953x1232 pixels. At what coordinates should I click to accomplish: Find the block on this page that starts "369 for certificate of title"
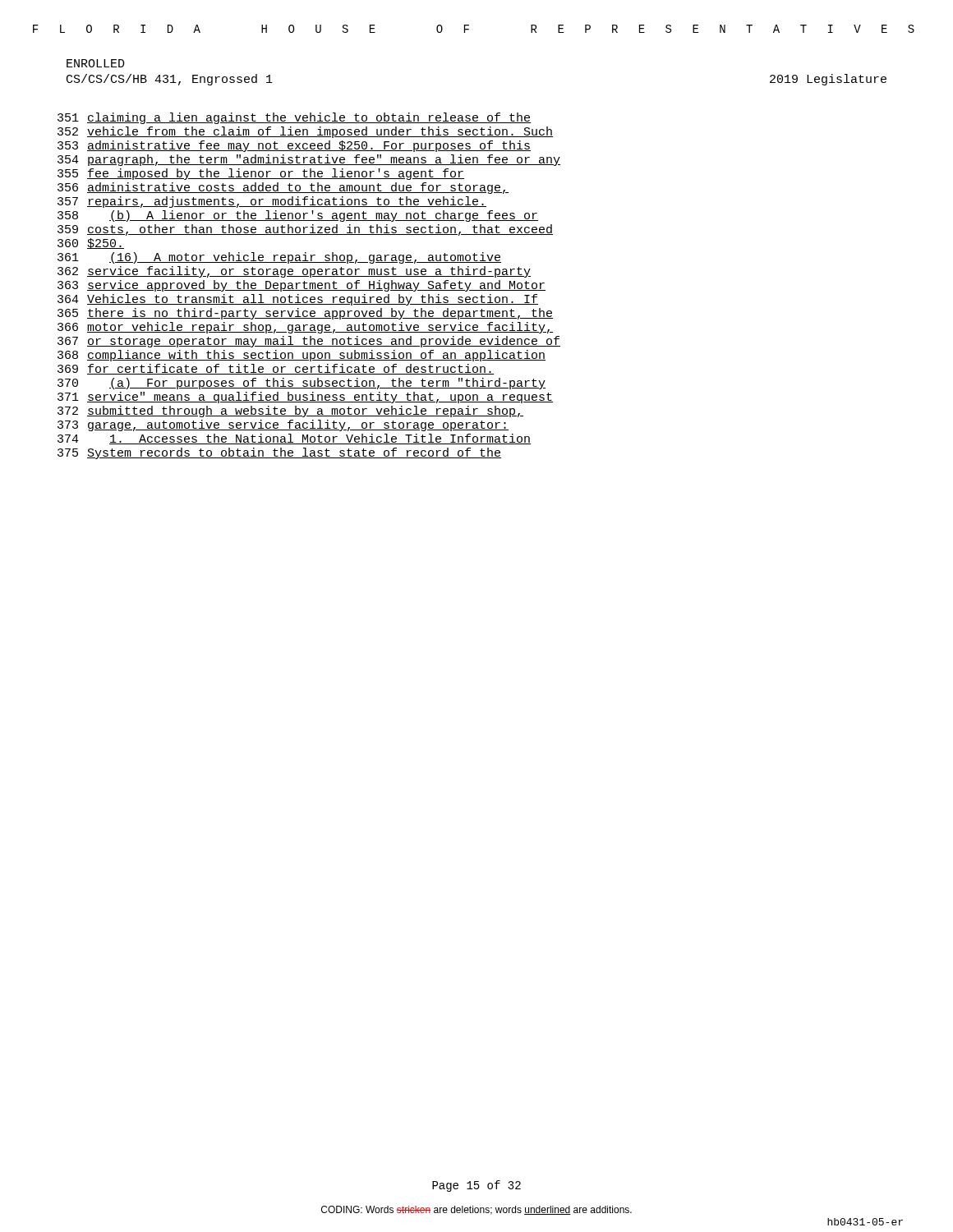[267, 370]
